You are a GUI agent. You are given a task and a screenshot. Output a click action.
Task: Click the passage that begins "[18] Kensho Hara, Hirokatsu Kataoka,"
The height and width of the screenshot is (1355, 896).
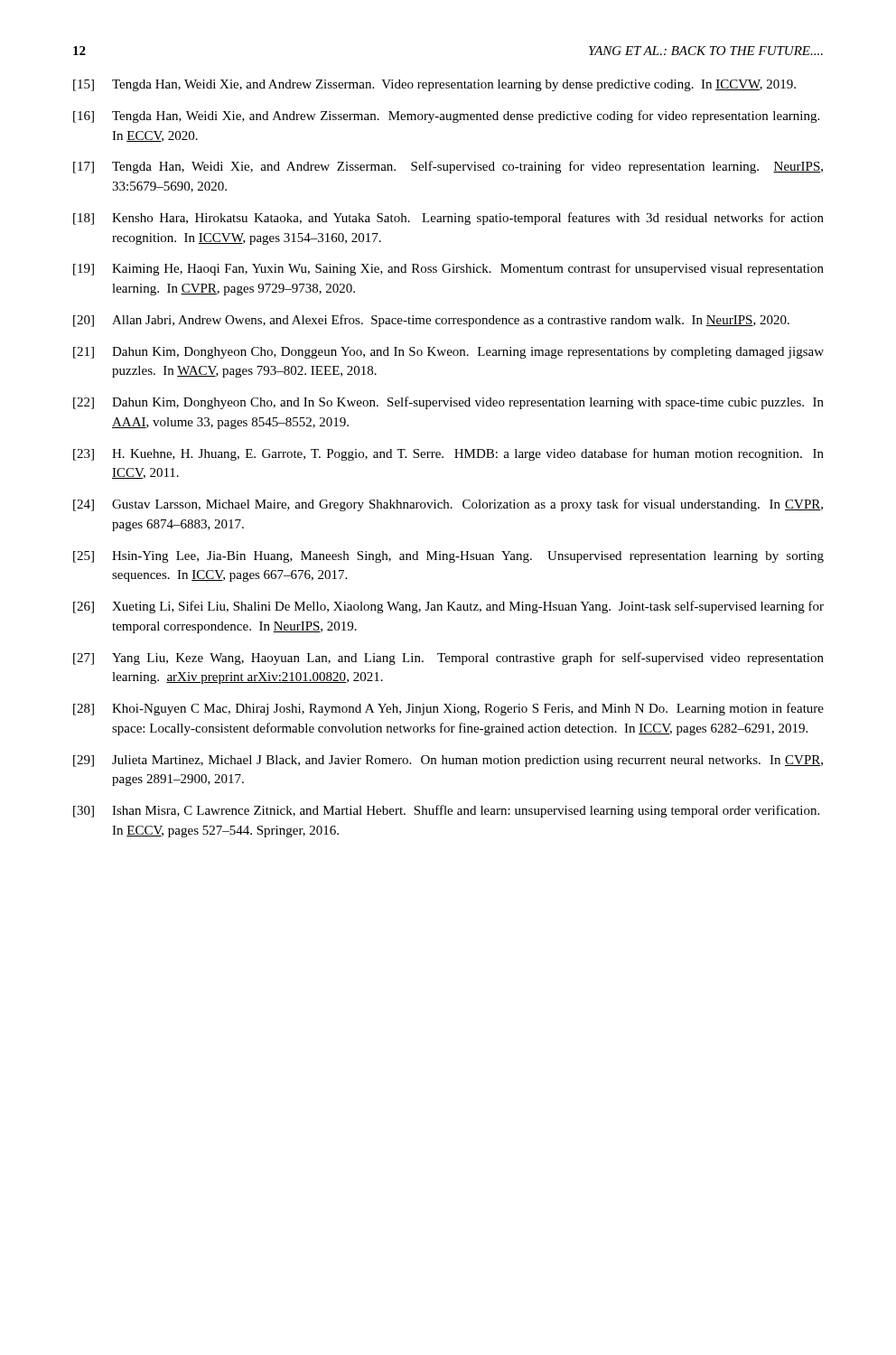[448, 228]
